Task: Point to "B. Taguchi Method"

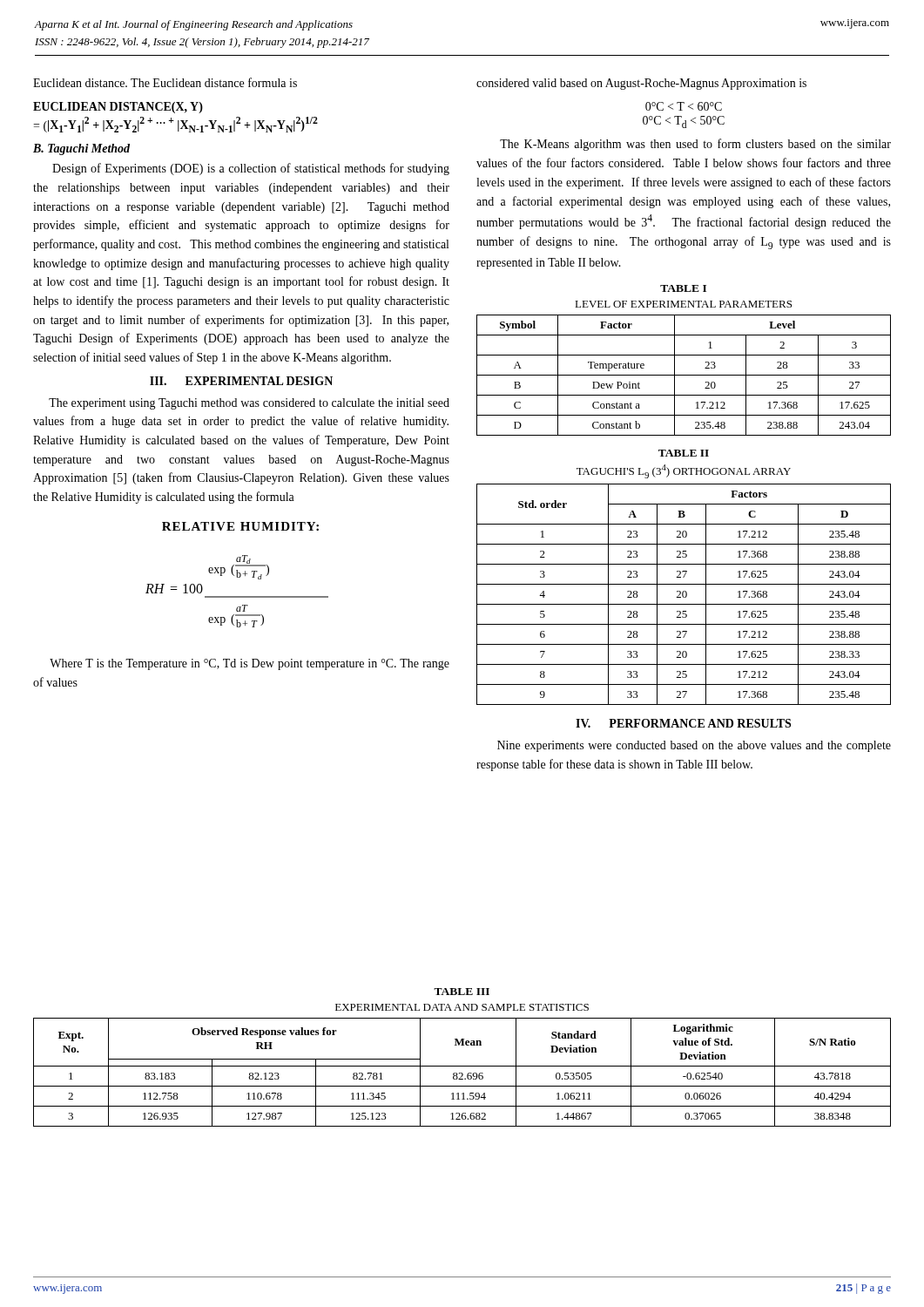Action: pyautogui.click(x=81, y=149)
